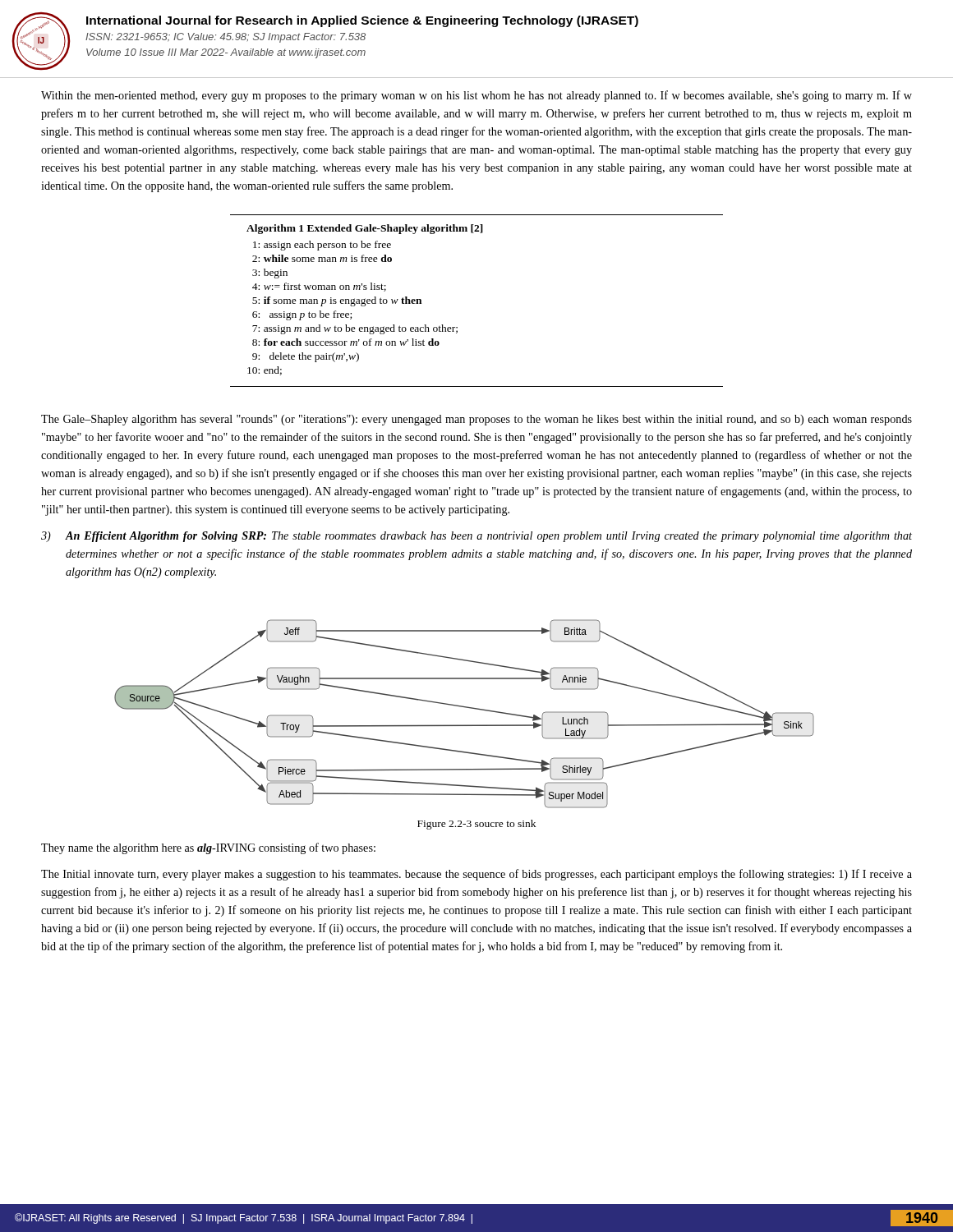Find the region starting "3) An Efficient Algorithm for Solving SRP: The"

pos(476,554)
